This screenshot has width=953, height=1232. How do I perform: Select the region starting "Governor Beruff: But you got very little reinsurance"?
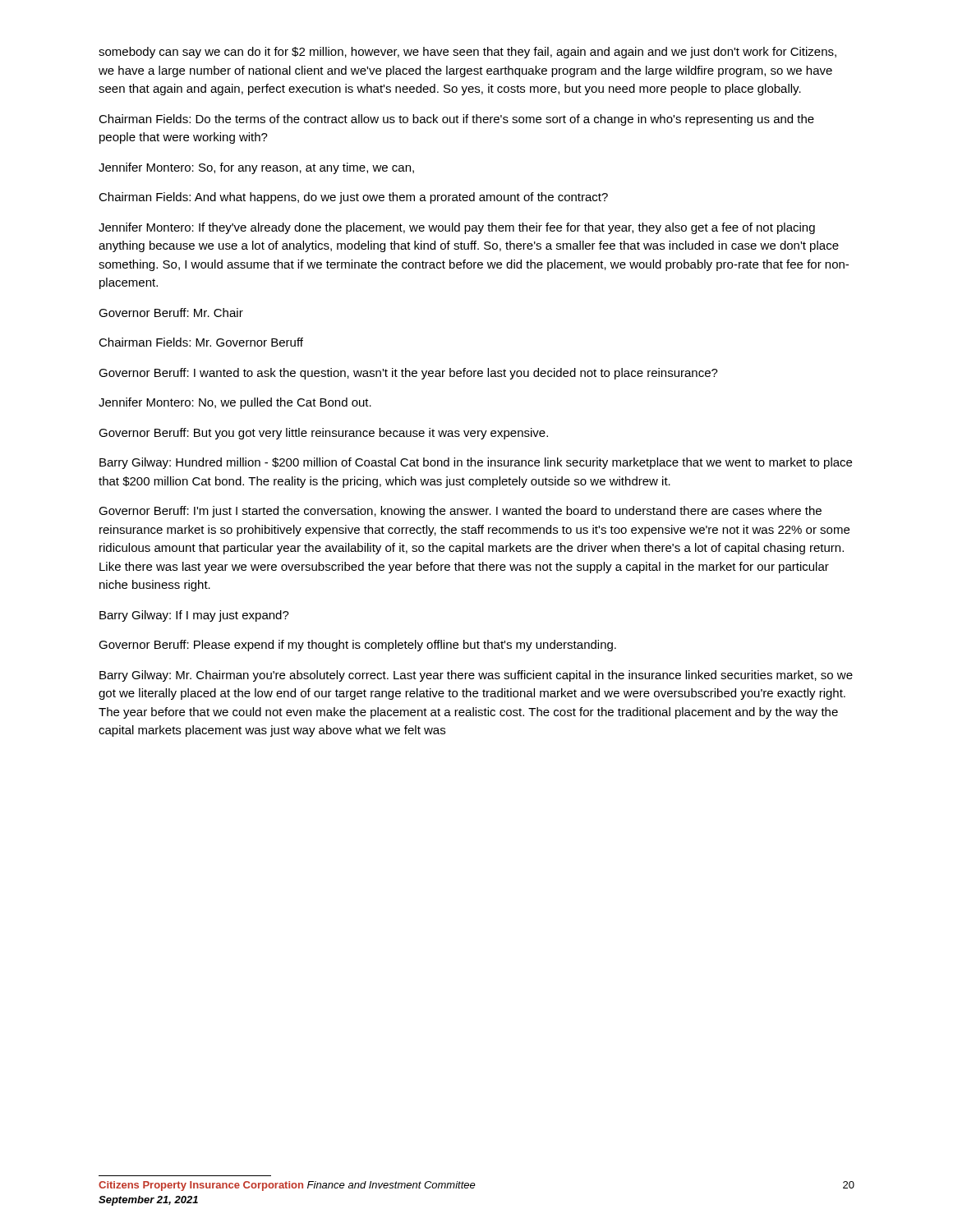point(324,432)
